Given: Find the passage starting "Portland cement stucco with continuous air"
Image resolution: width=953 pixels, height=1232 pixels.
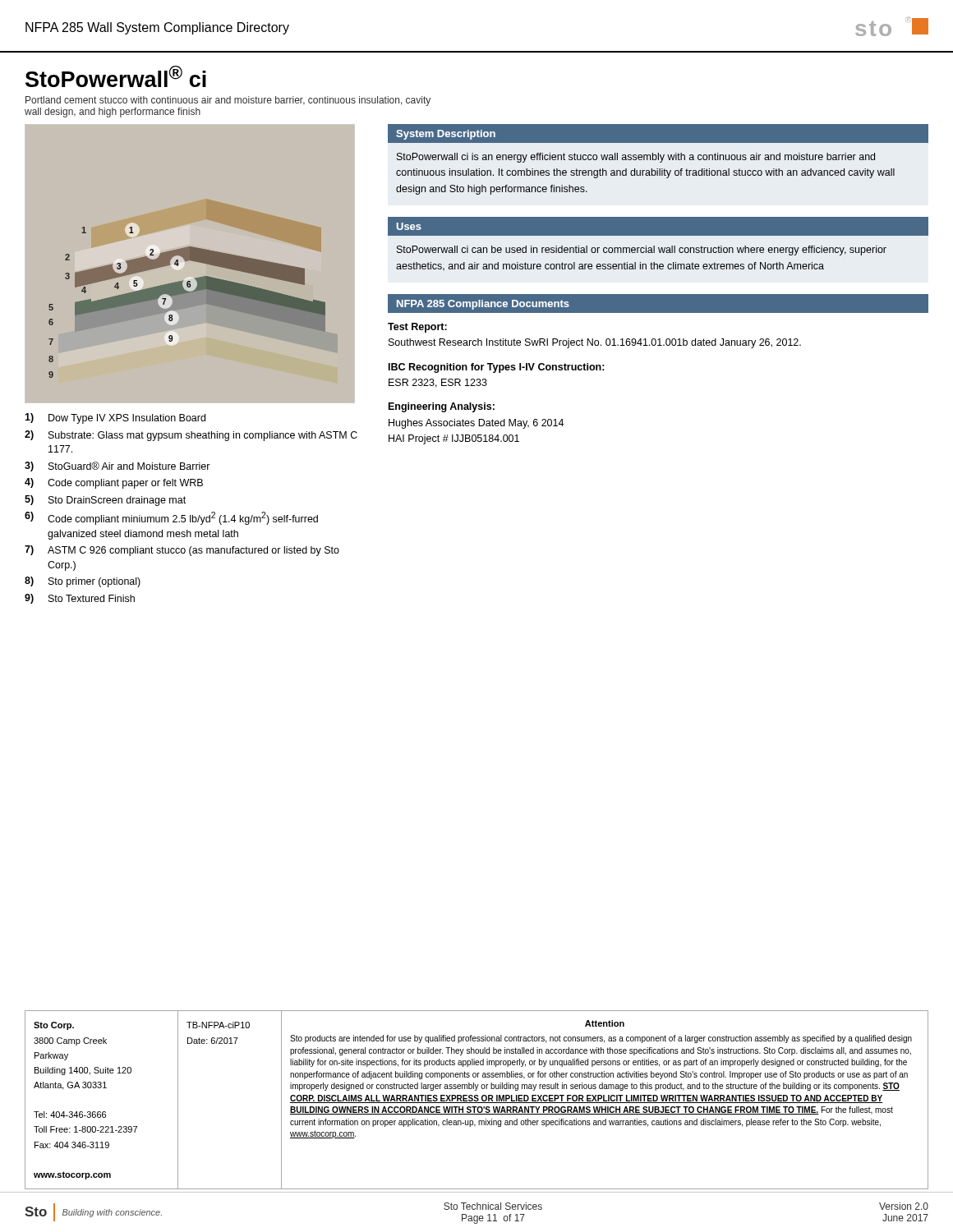Looking at the screenshot, I should tap(228, 106).
